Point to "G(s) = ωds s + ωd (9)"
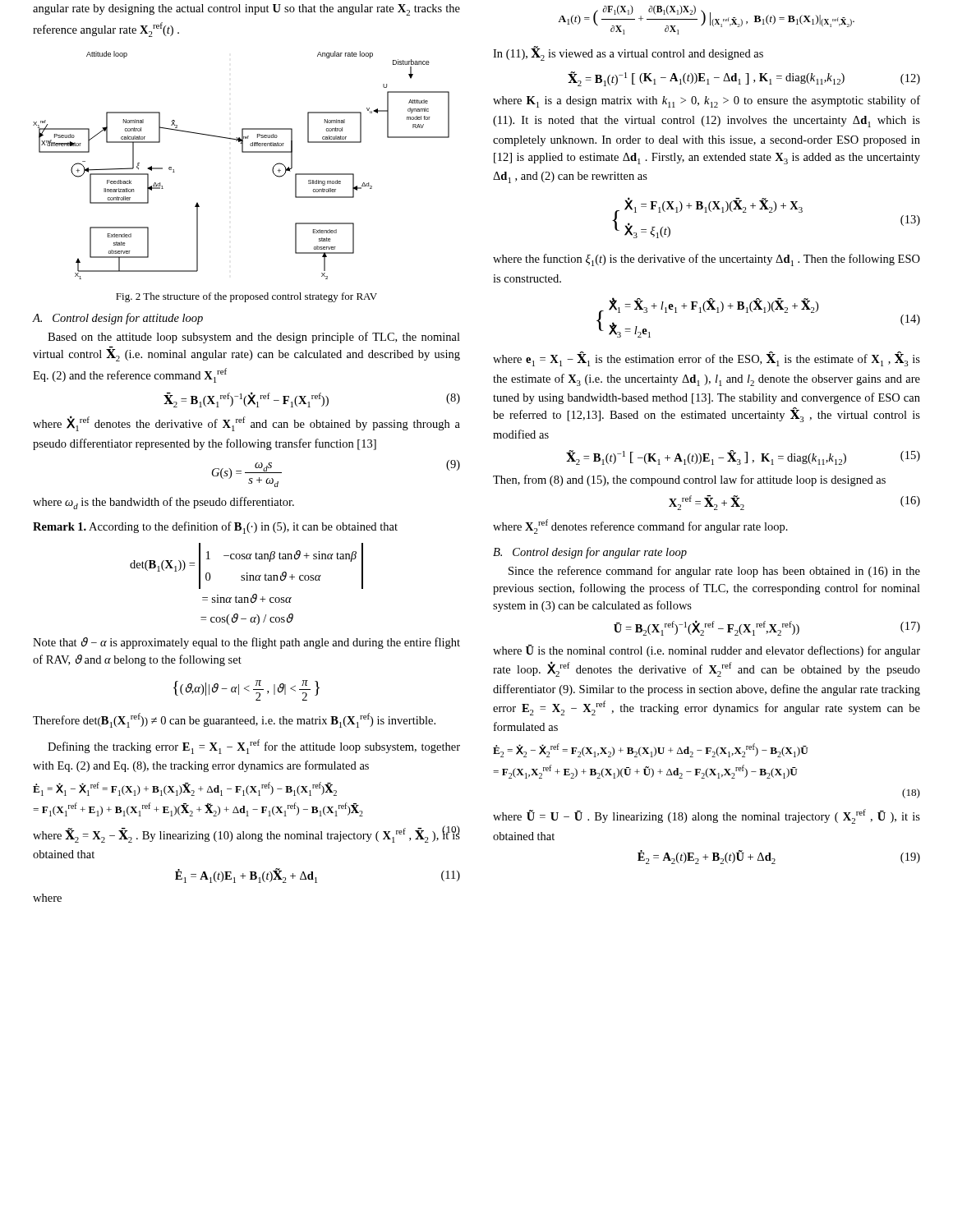This screenshot has width=953, height=1232. coord(263,473)
